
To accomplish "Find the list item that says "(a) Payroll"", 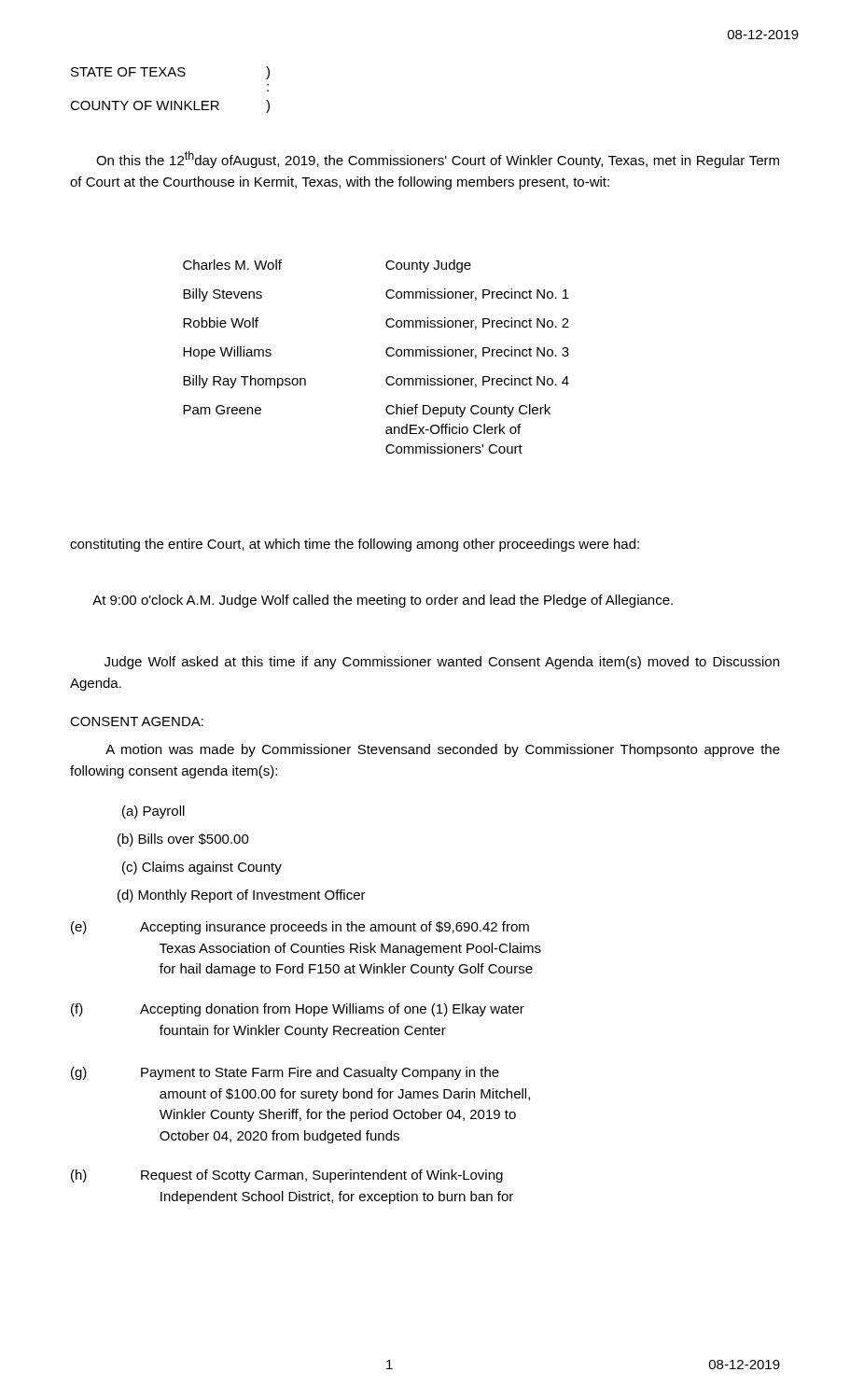I will (x=128, y=811).
